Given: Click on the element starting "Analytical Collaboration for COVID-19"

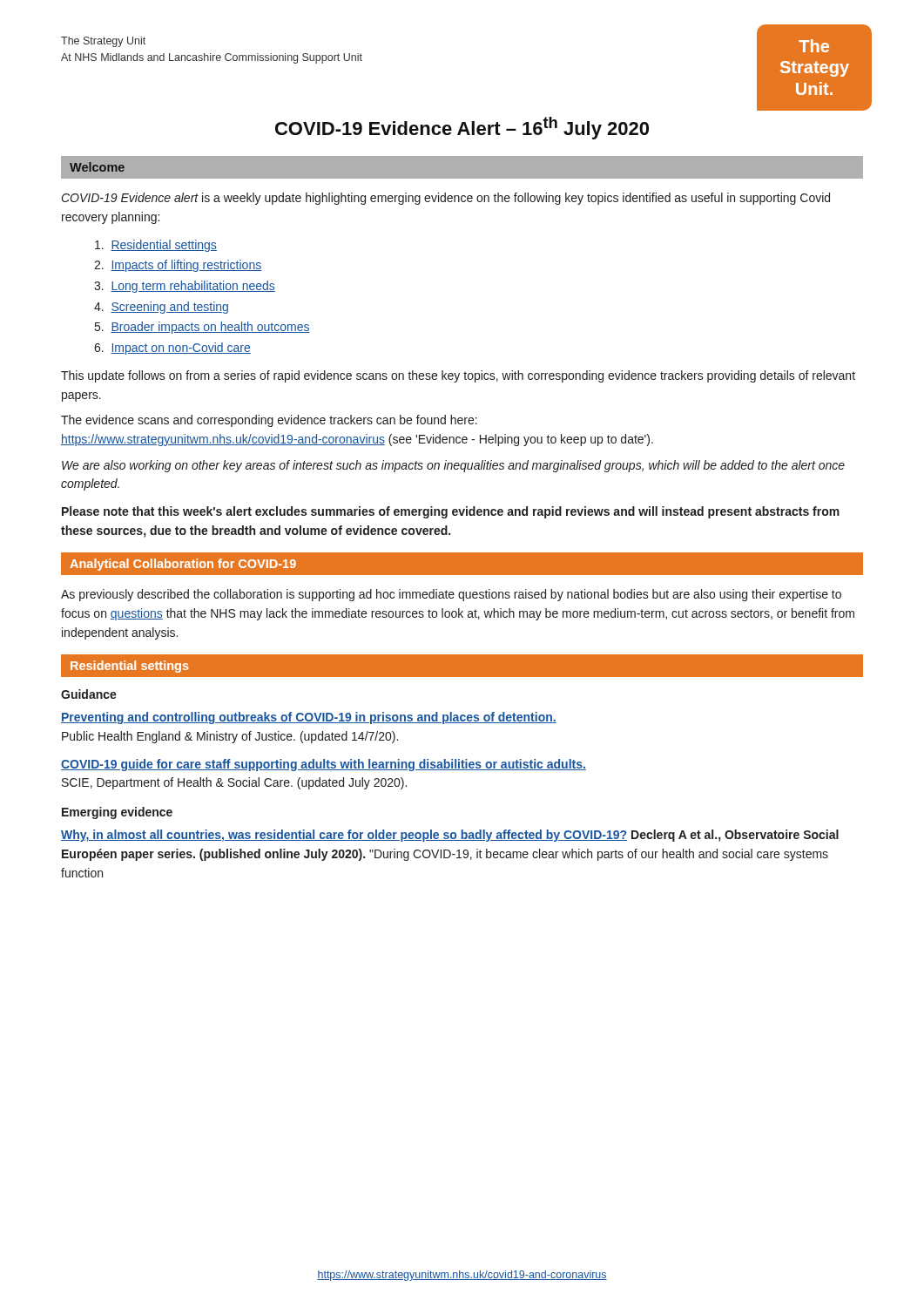Looking at the screenshot, I should [183, 564].
